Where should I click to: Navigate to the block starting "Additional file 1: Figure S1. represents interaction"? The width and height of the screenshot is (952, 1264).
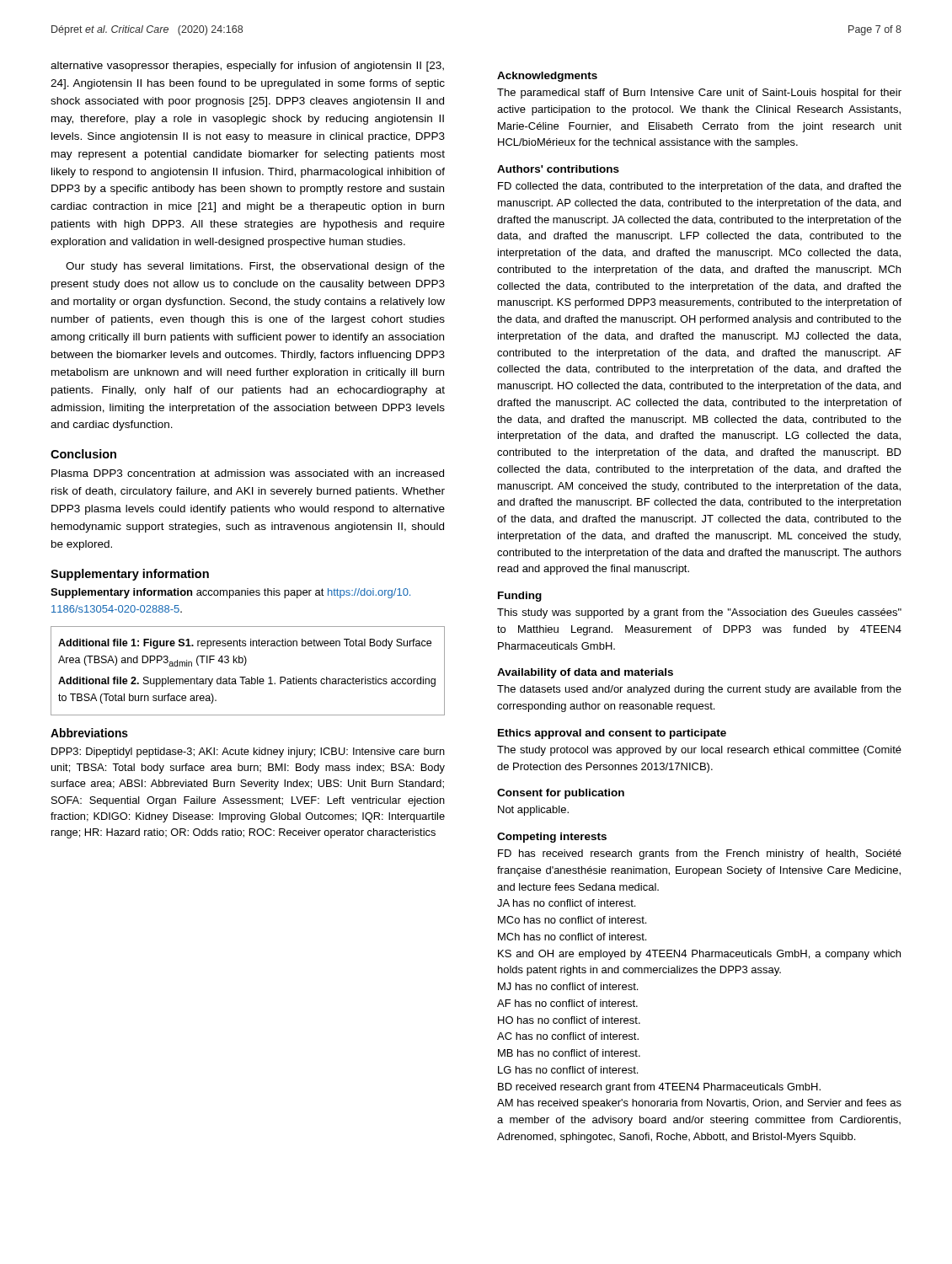248,671
